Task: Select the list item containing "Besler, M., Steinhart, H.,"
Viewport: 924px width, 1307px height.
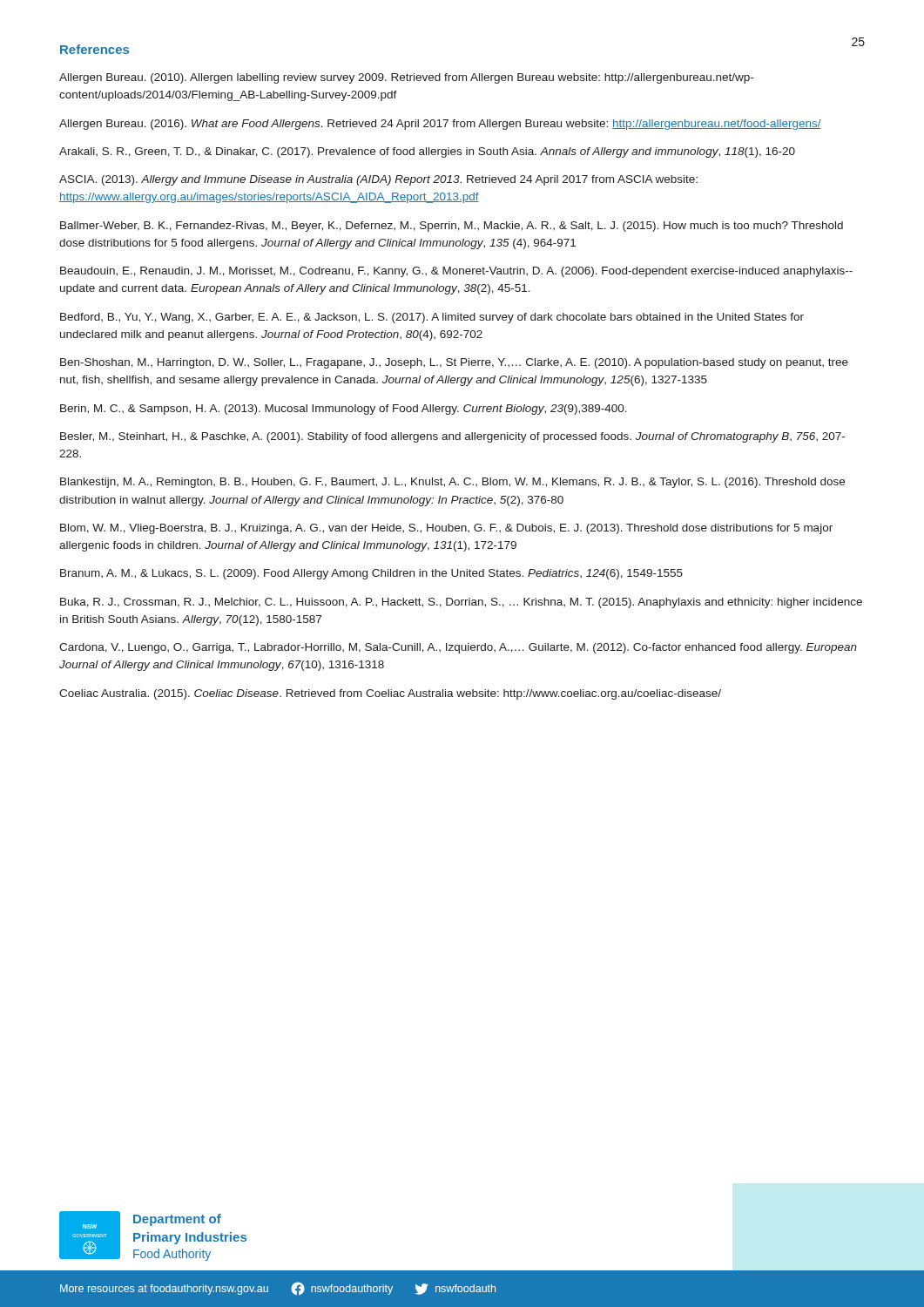Action: [452, 445]
